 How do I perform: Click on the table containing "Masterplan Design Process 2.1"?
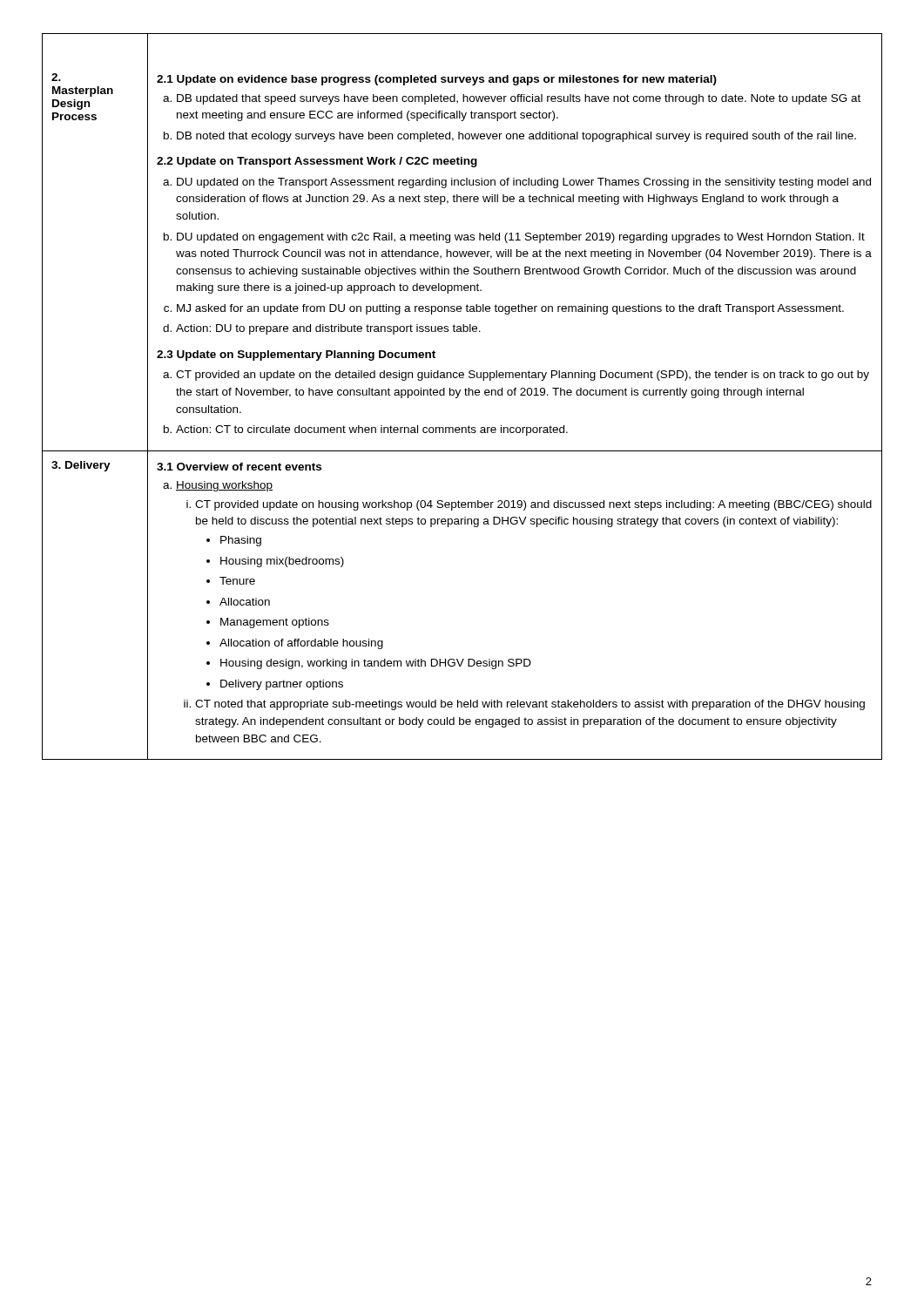(x=462, y=396)
